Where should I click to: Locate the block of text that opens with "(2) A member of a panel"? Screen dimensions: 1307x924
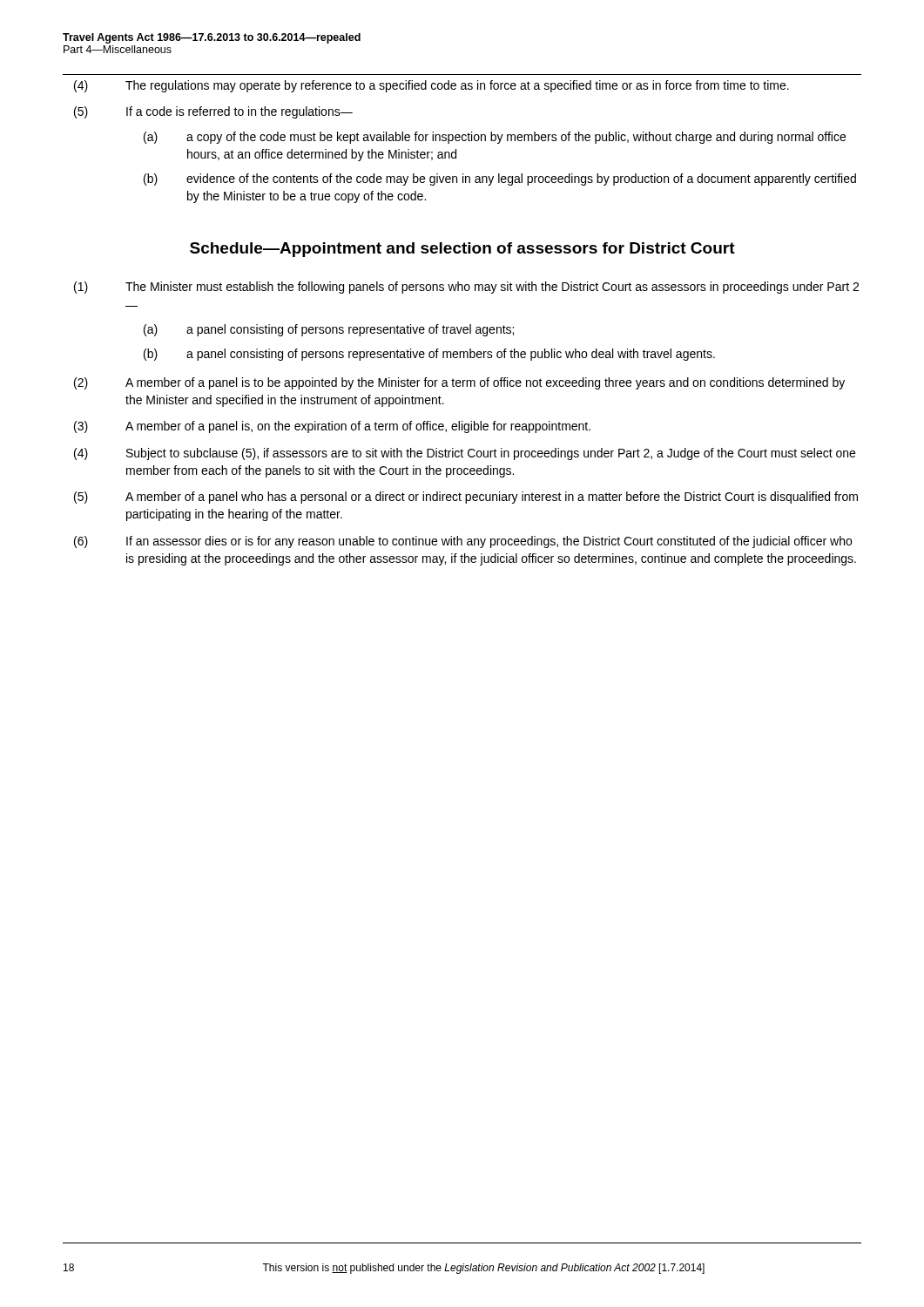[462, 391]
